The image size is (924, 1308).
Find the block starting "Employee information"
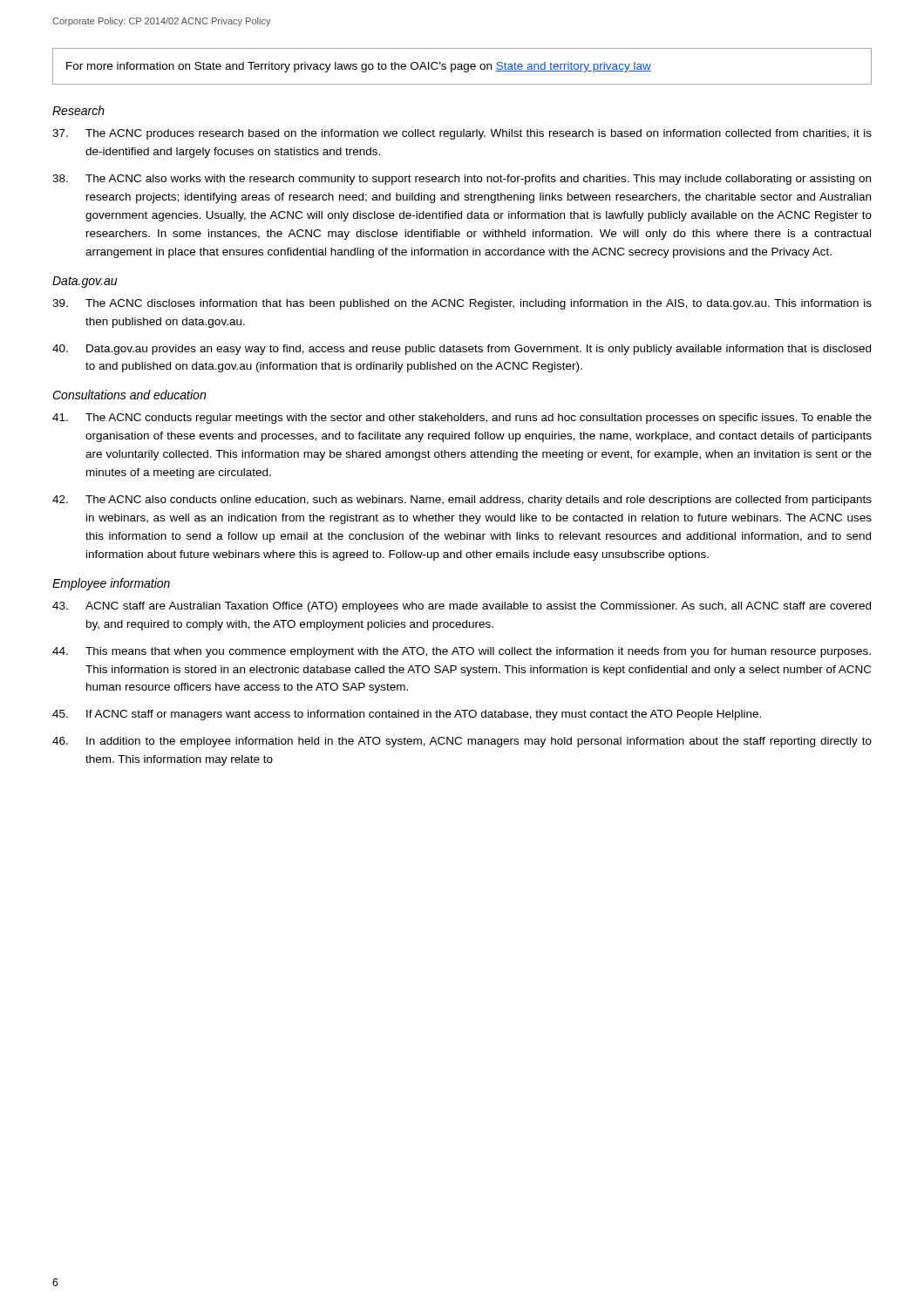coord(111,583)
